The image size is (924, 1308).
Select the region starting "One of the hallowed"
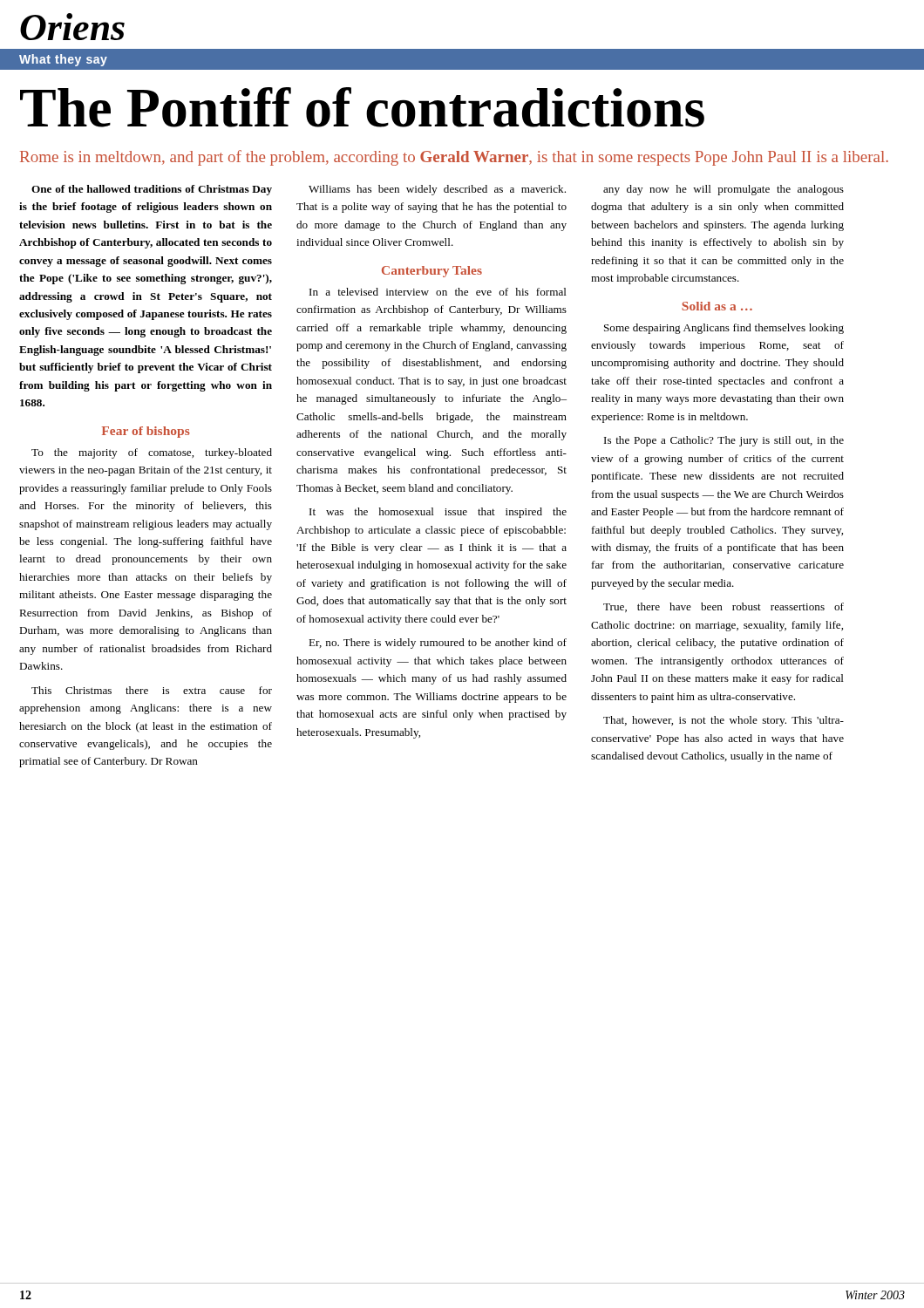click(146, 296)
